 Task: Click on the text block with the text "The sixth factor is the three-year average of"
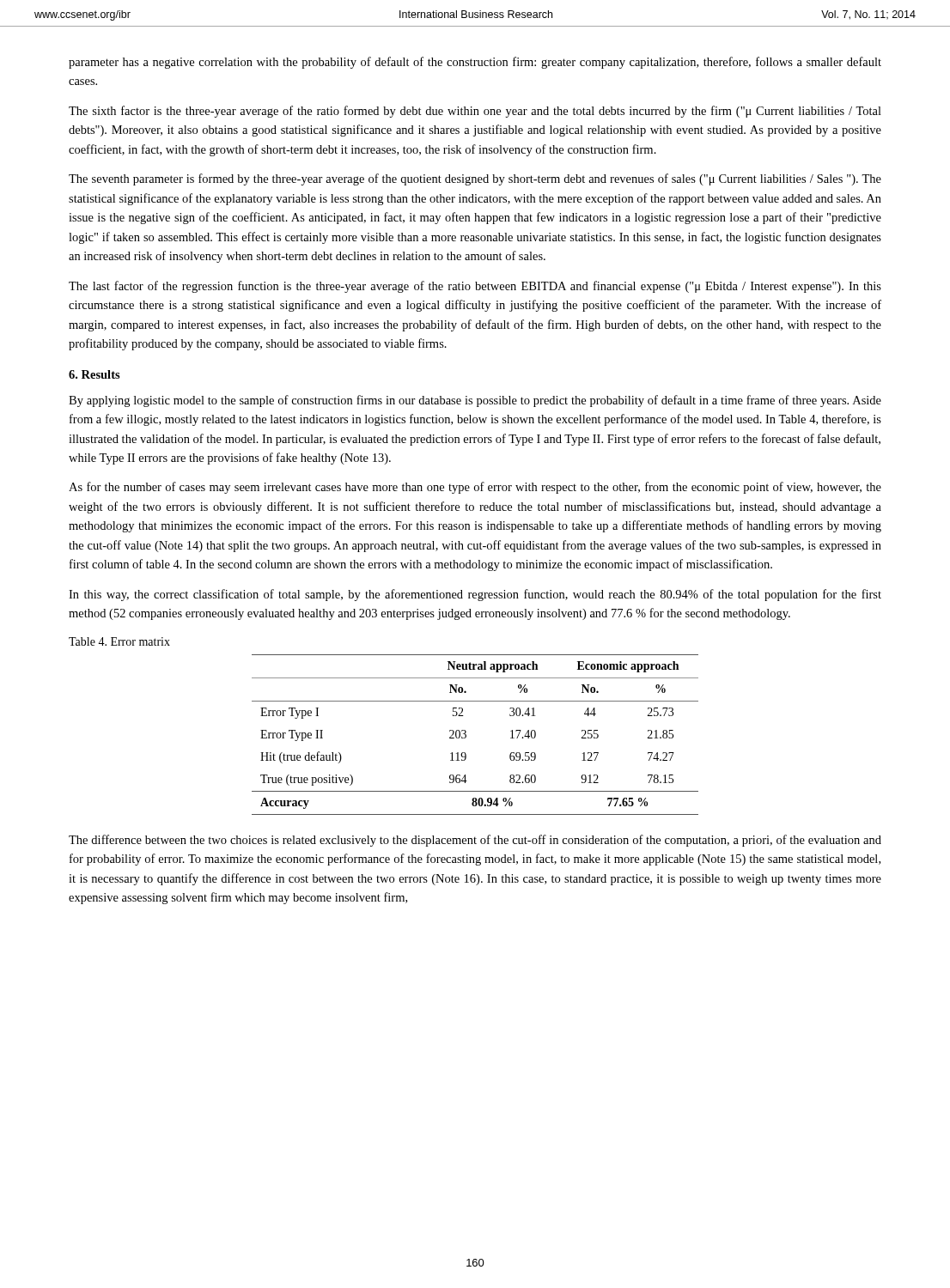click(475, 130)
